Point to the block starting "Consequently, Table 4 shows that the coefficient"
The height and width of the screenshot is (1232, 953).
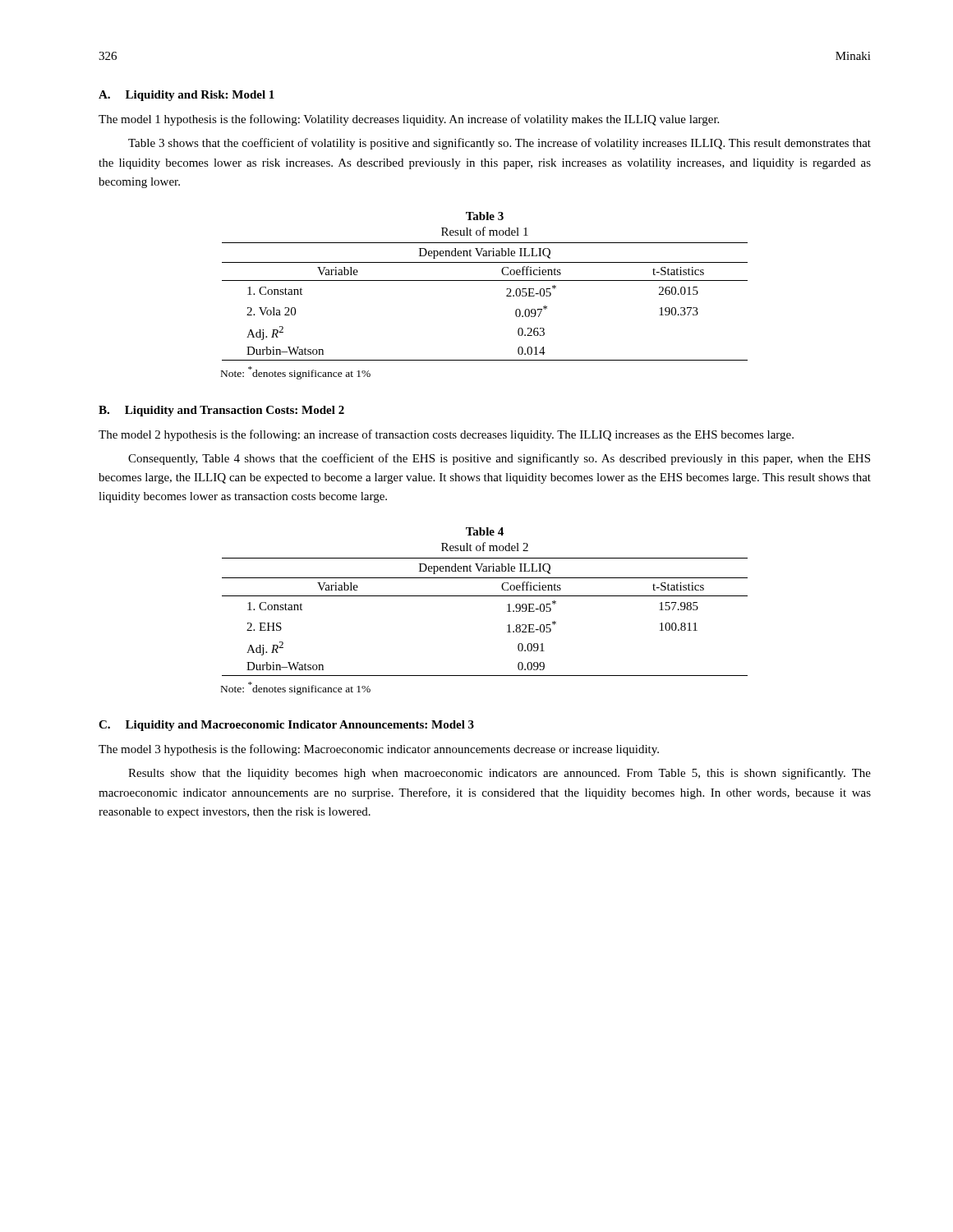tap(485, 477)
